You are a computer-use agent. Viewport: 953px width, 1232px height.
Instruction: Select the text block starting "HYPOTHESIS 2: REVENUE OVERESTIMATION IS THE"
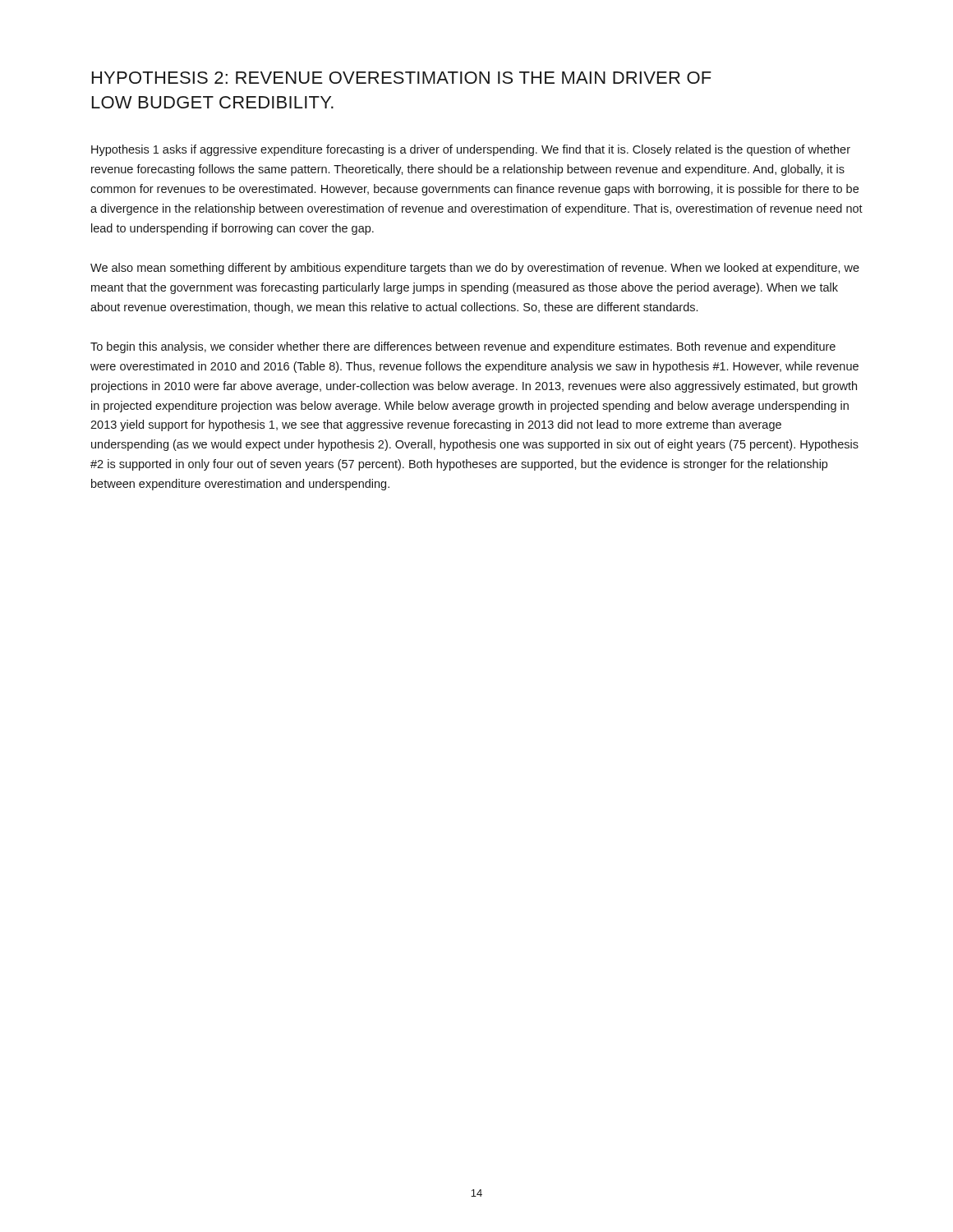(x=401, y=90)
